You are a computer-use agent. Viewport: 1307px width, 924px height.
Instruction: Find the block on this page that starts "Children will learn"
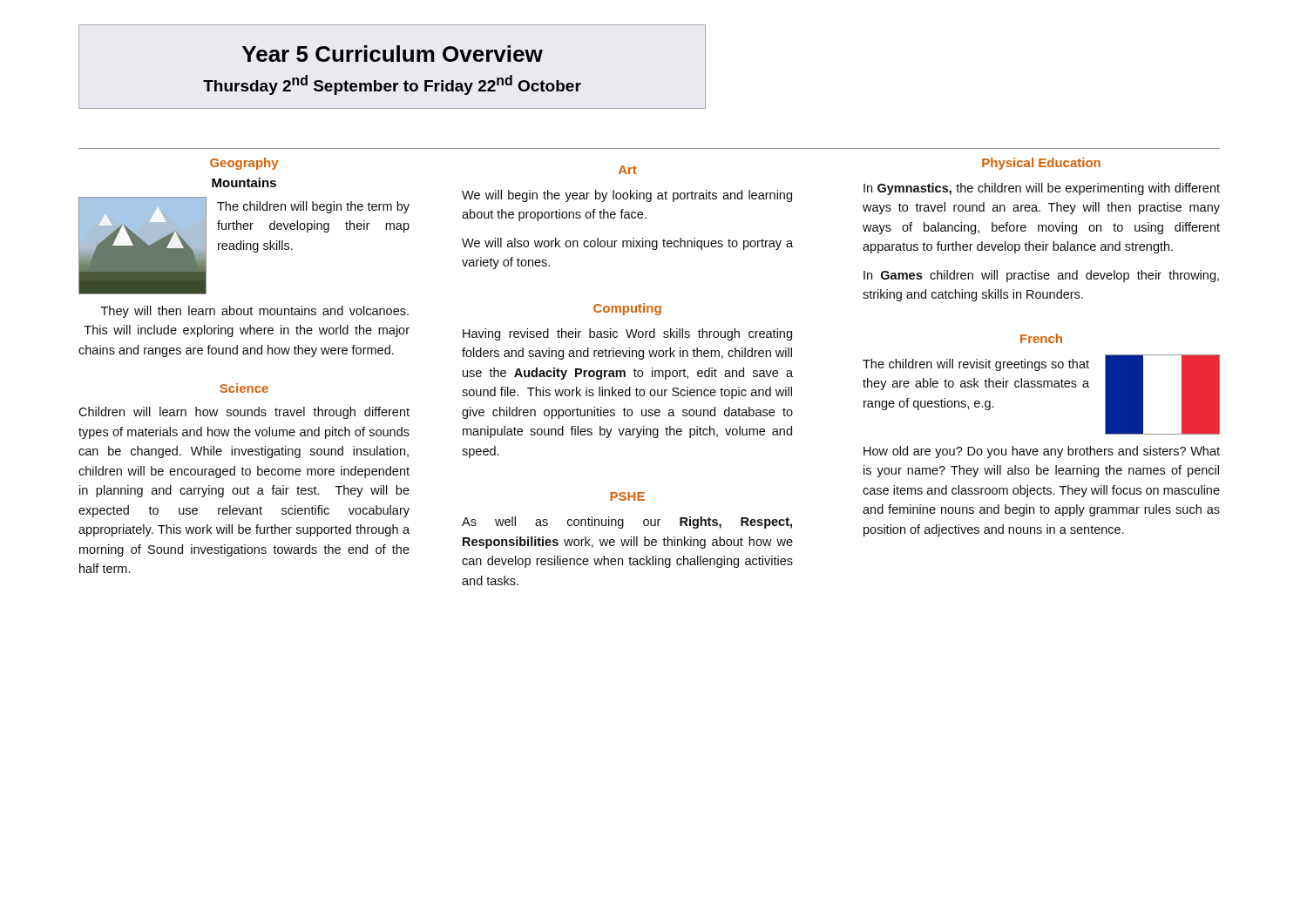(244, 491)
